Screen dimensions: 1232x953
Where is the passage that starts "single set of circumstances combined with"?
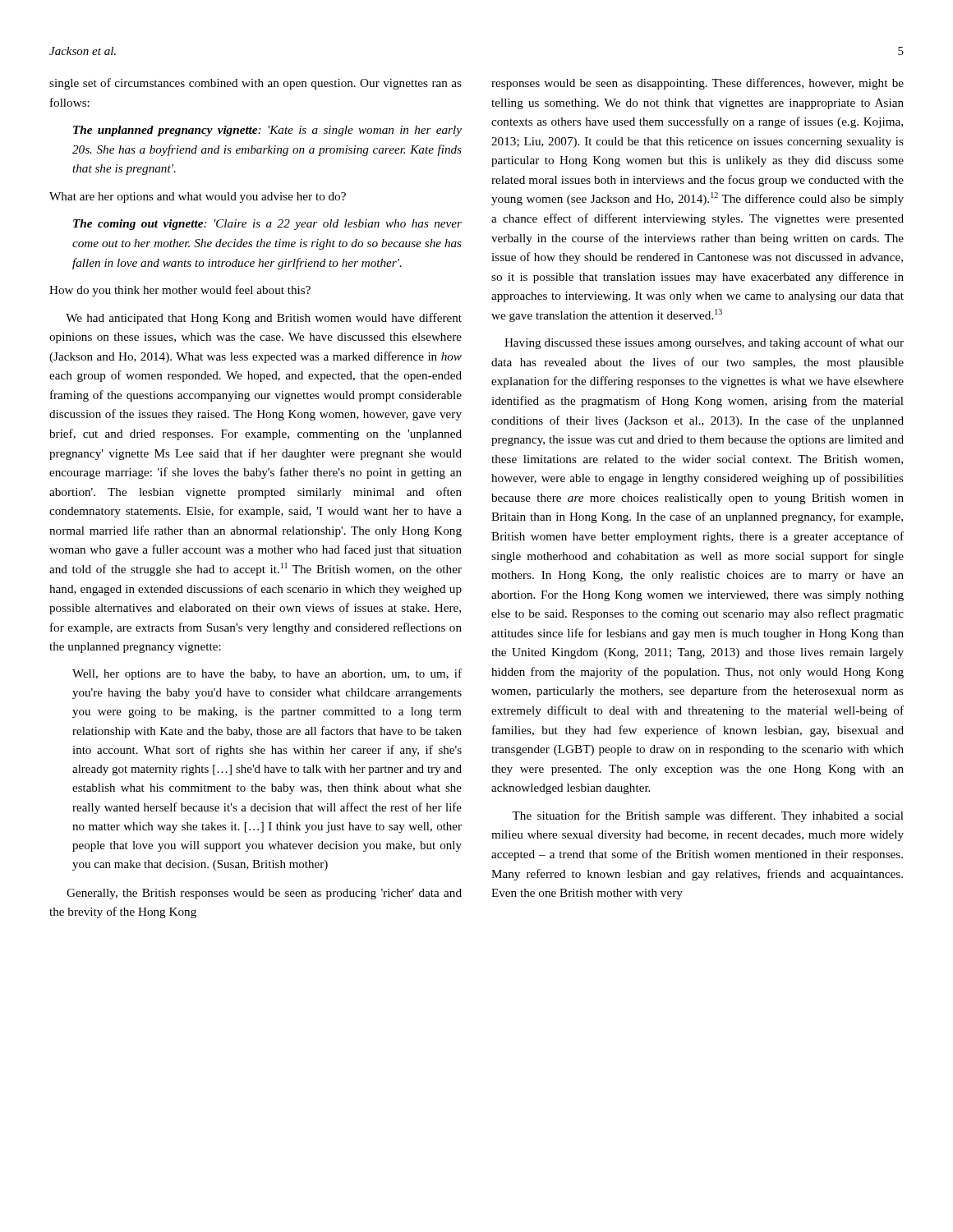pyautogui.click(x=255, y=92)
